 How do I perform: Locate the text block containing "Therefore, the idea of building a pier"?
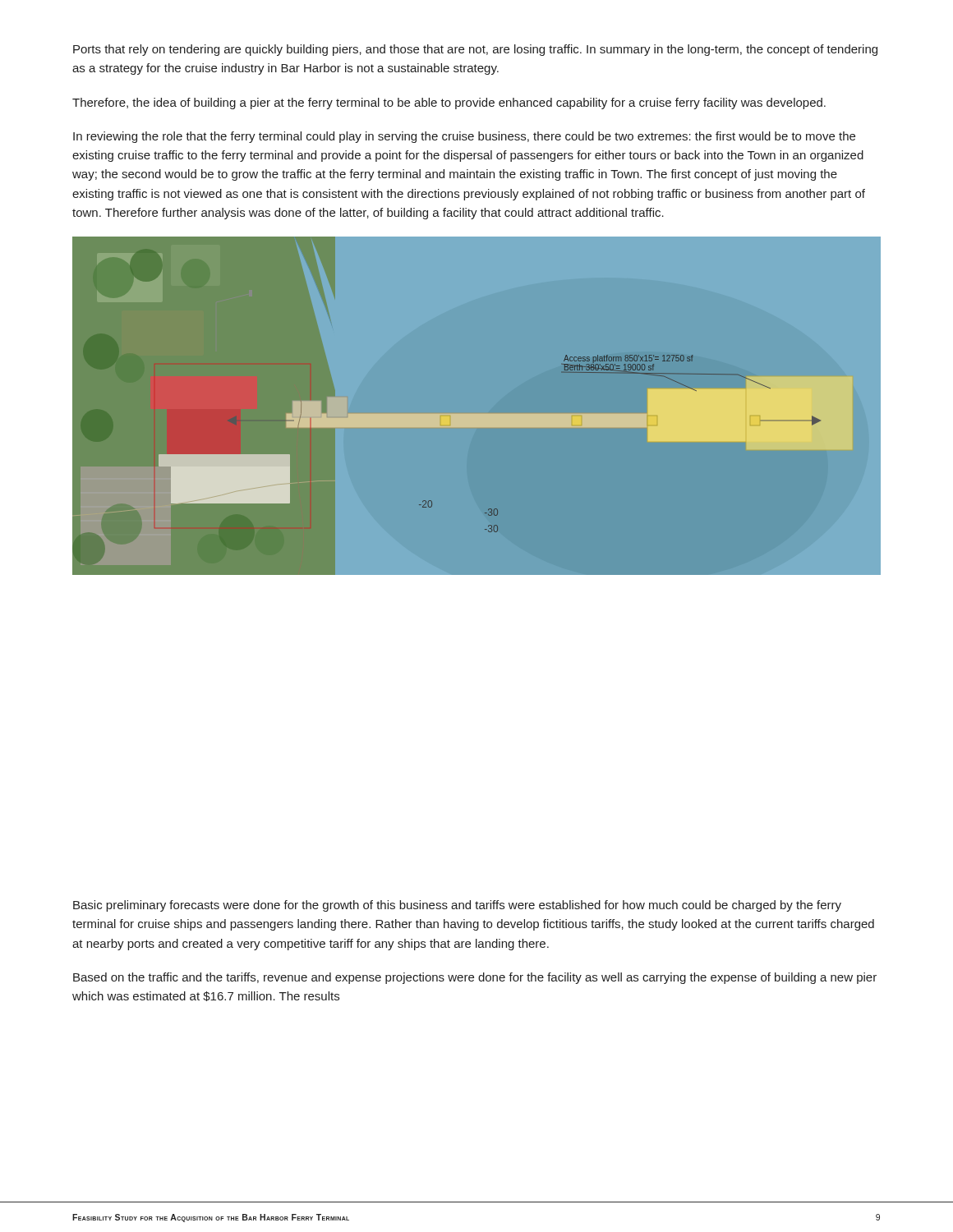[449, 102]
